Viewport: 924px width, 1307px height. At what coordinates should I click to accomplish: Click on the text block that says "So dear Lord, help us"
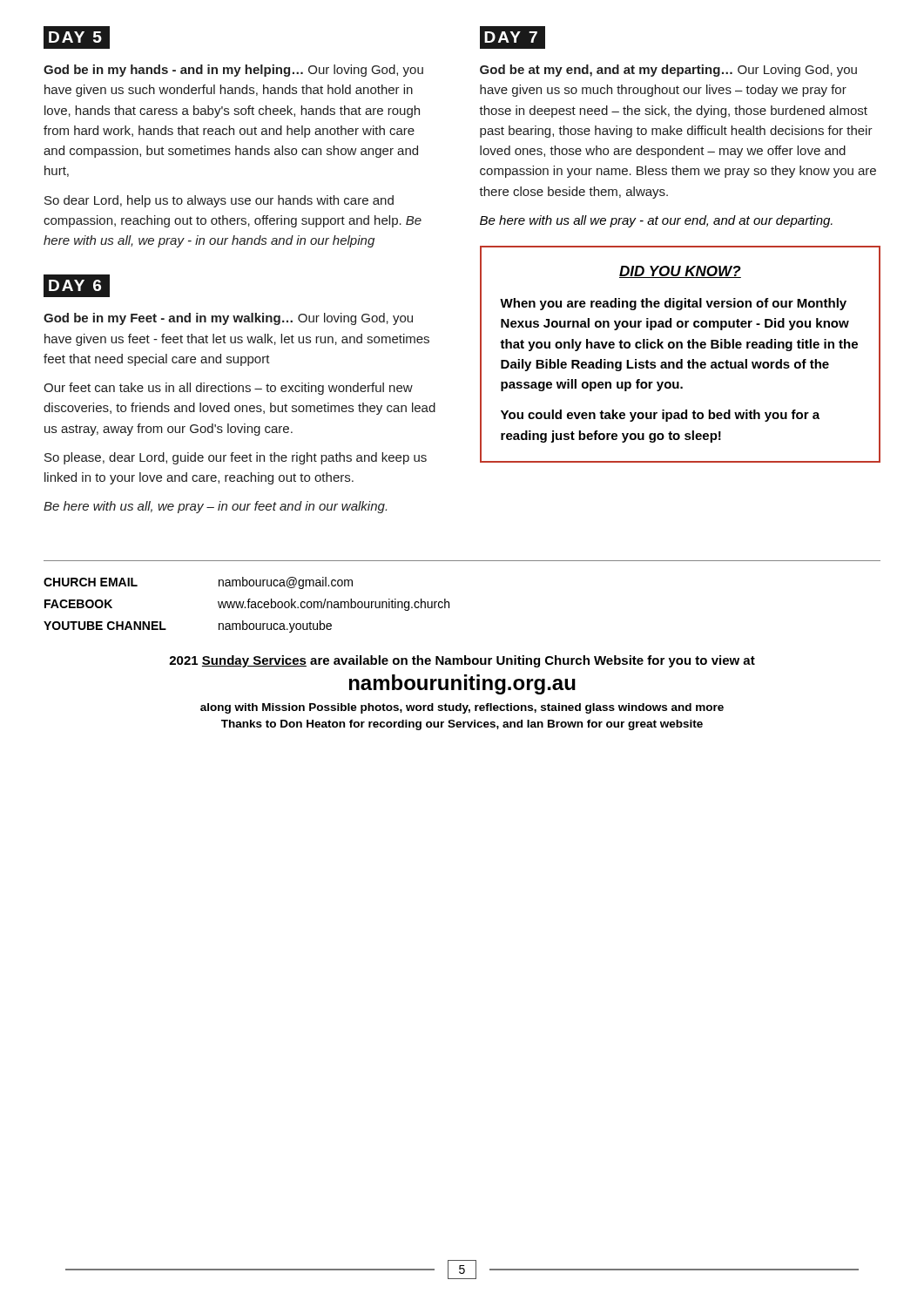click(233, 220)
